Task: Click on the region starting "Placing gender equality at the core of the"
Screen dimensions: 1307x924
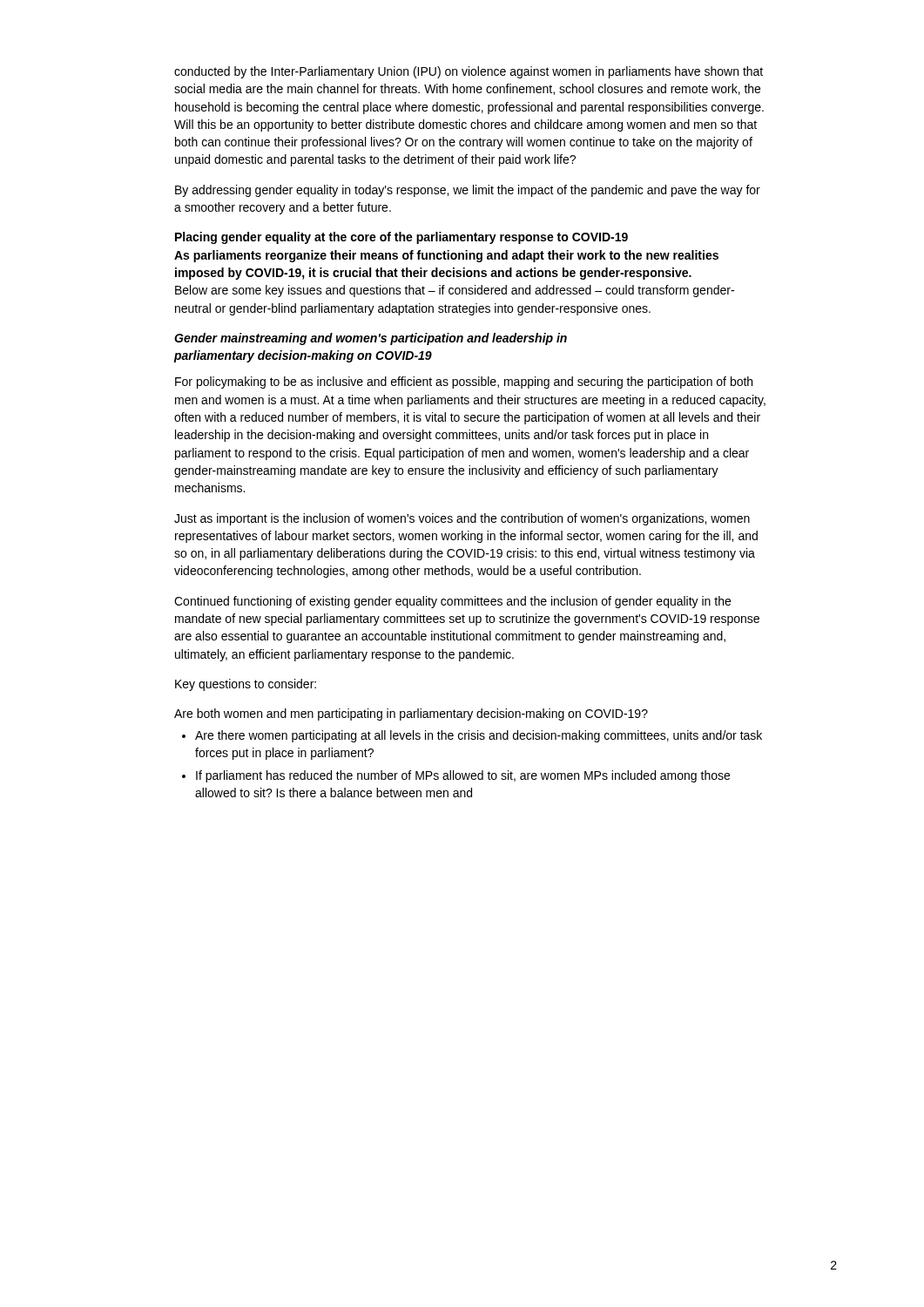Action: 447,255
